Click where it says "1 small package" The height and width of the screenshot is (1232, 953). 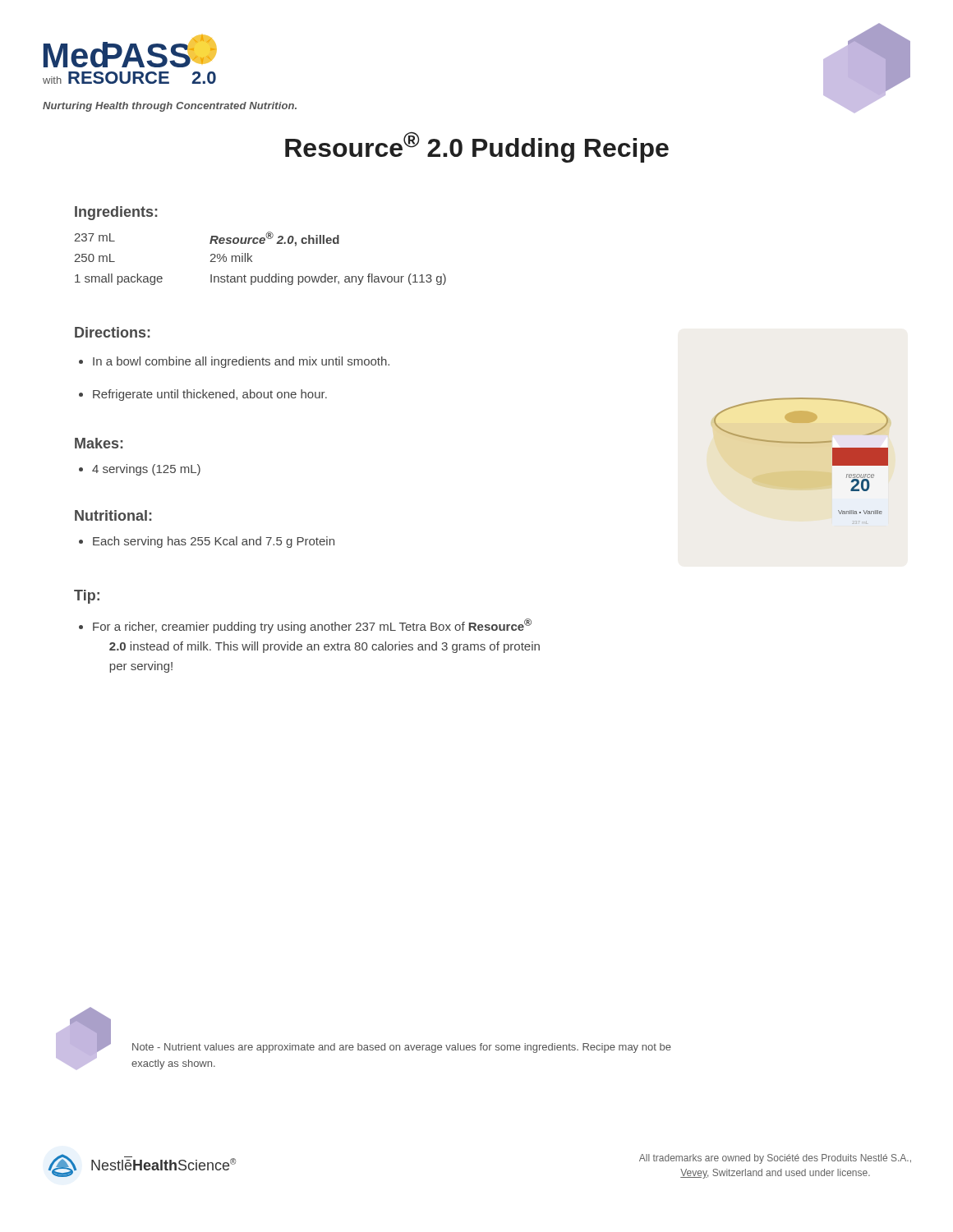[x=118, y=278]
